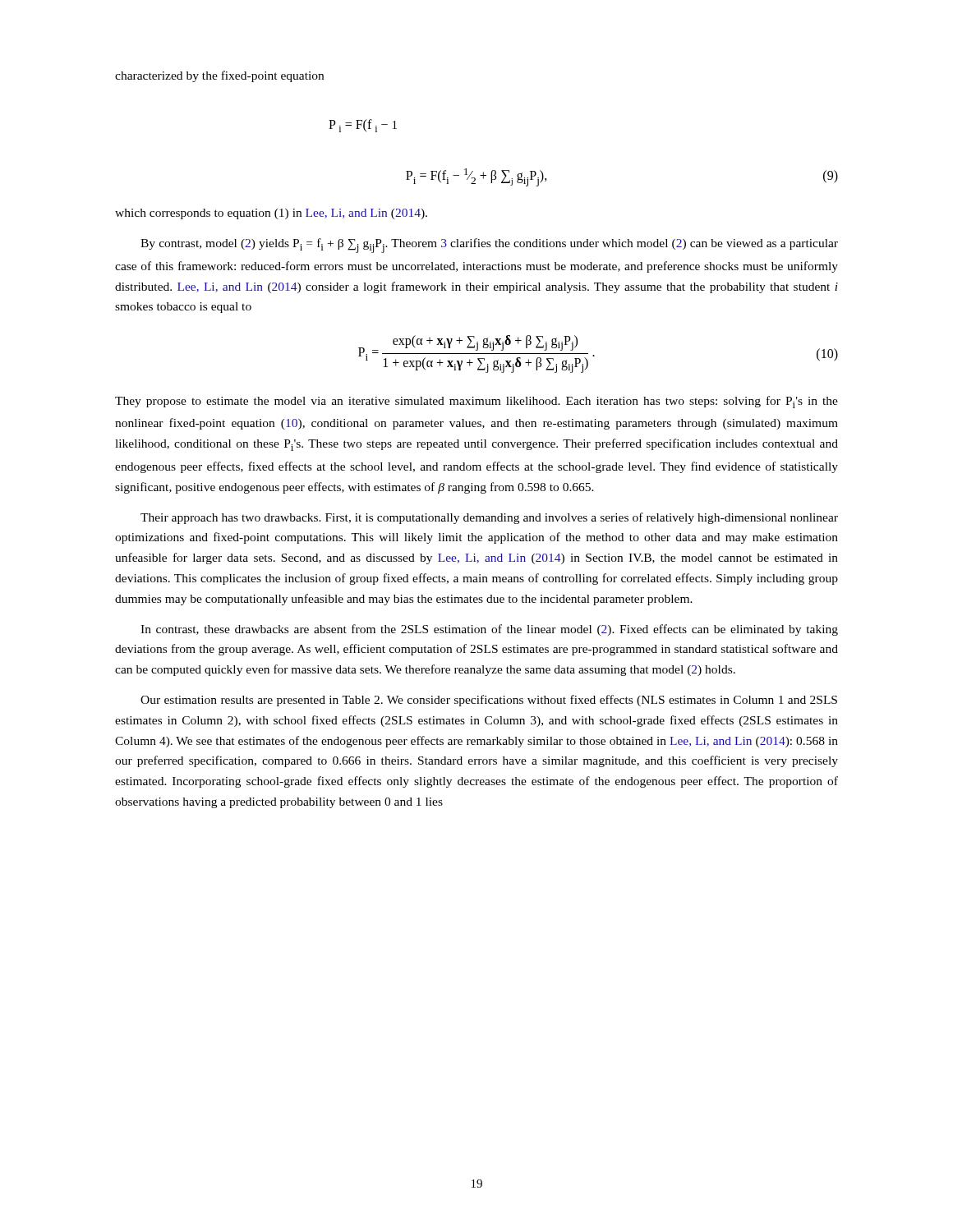Image resolution: width=953 pixels, height=1232 pixels.
Task: Locate the text starting "P i = F(f i − 1 Pi"
Action: click(363, 126)
